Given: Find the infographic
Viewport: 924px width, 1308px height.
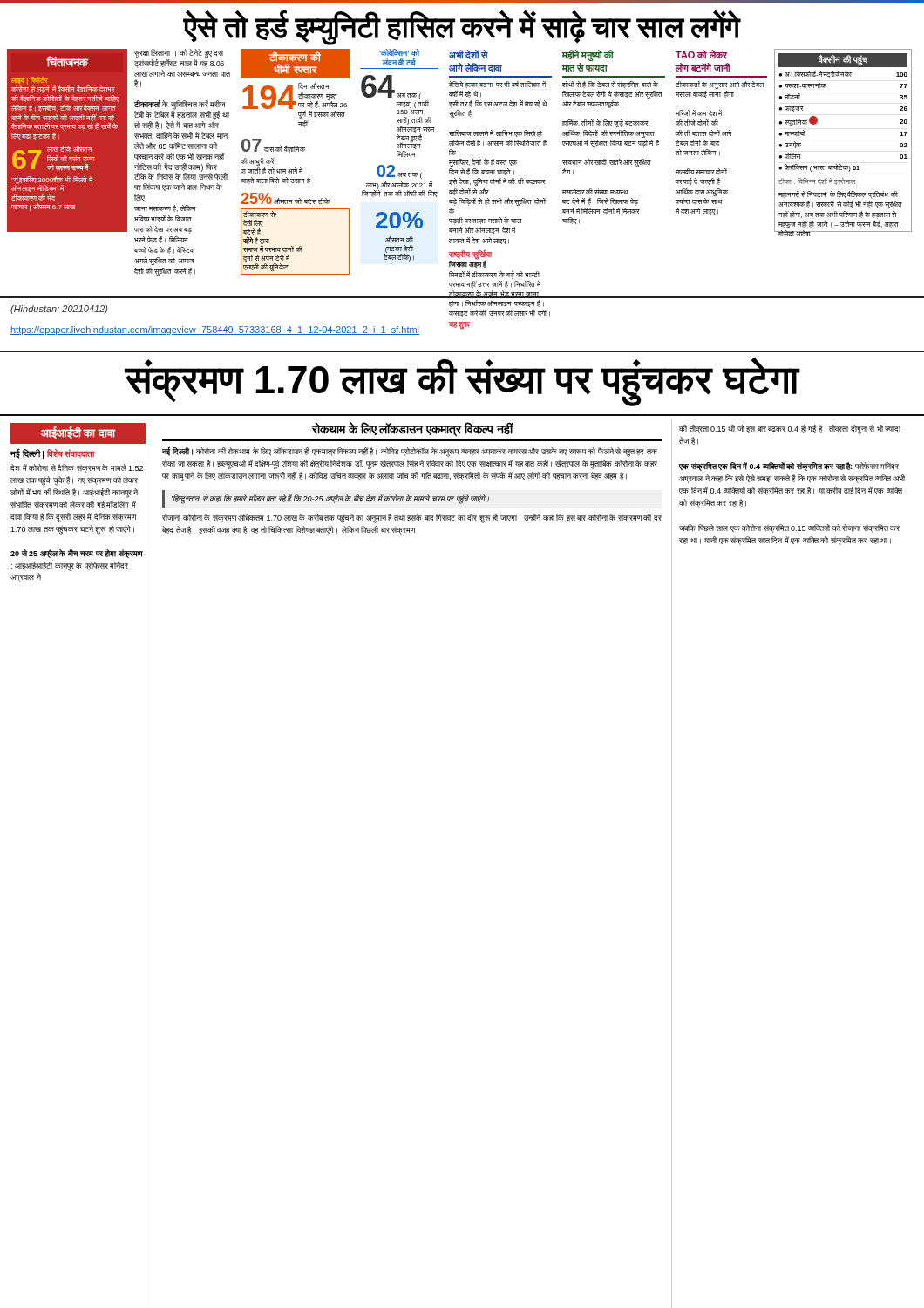Looking at the screenshot, I should click(x=843, y=140).
